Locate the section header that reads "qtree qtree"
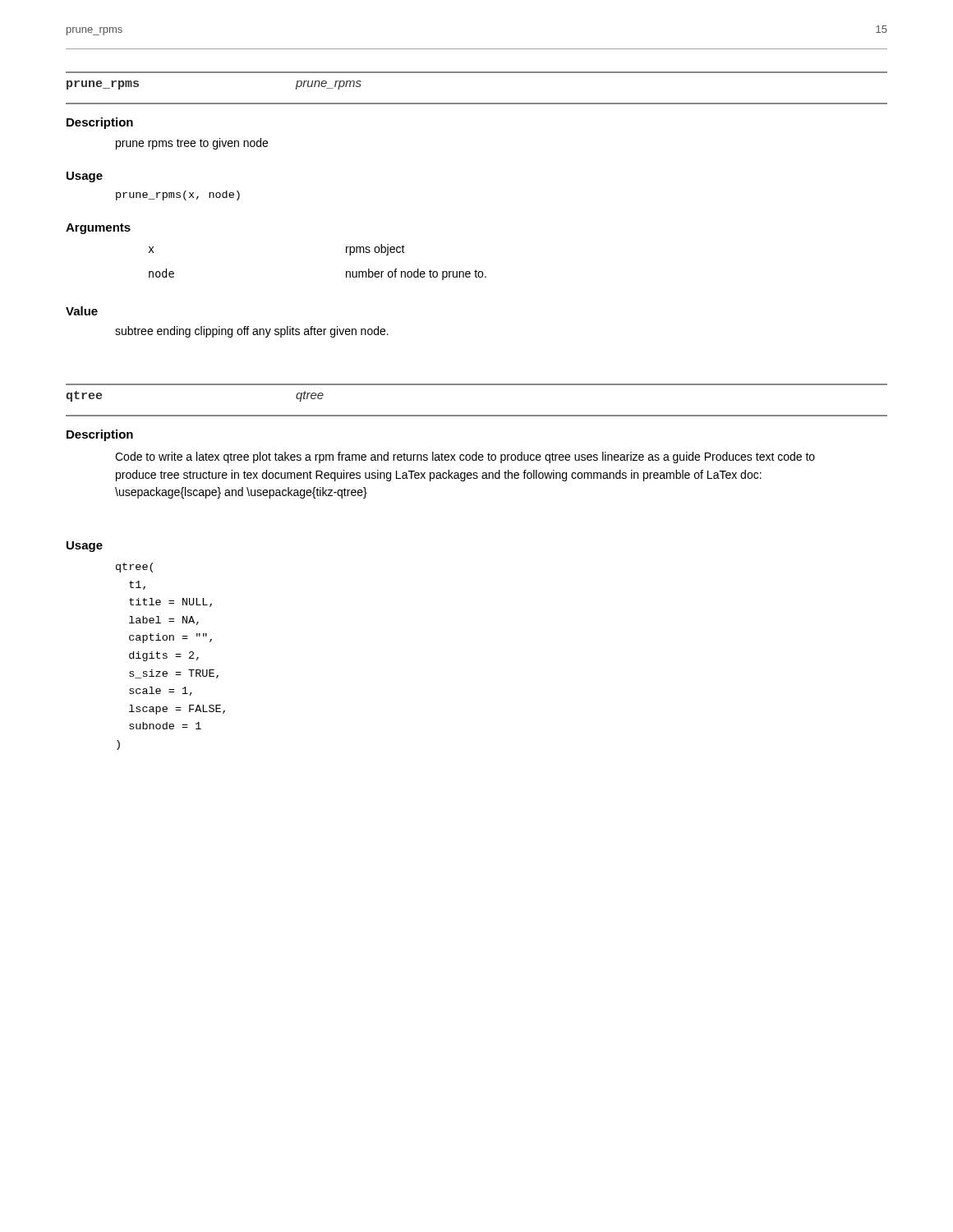This screenshot has height=1232, width=953. click(195, 395)
